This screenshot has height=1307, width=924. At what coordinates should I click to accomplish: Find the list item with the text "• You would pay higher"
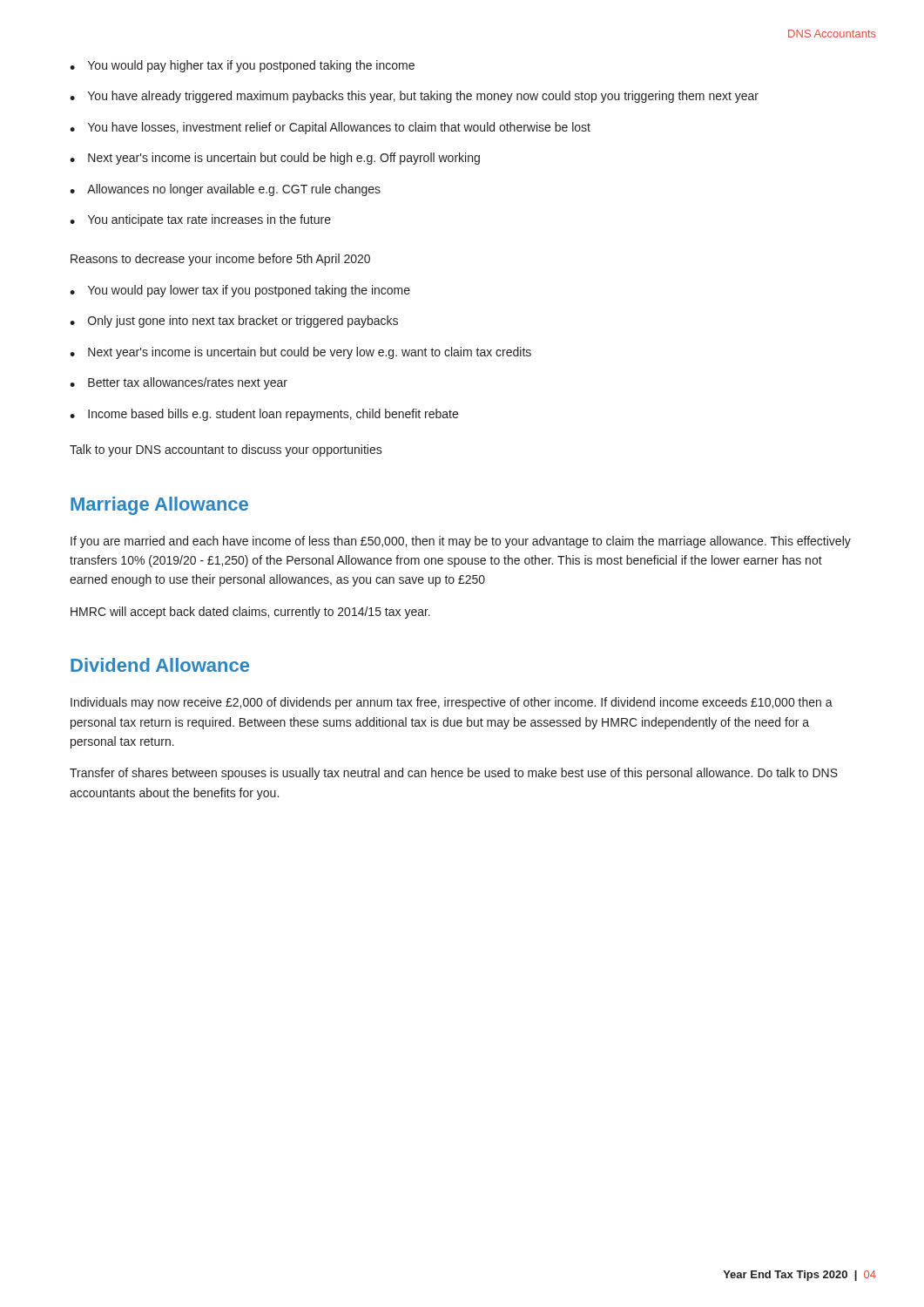242,66
